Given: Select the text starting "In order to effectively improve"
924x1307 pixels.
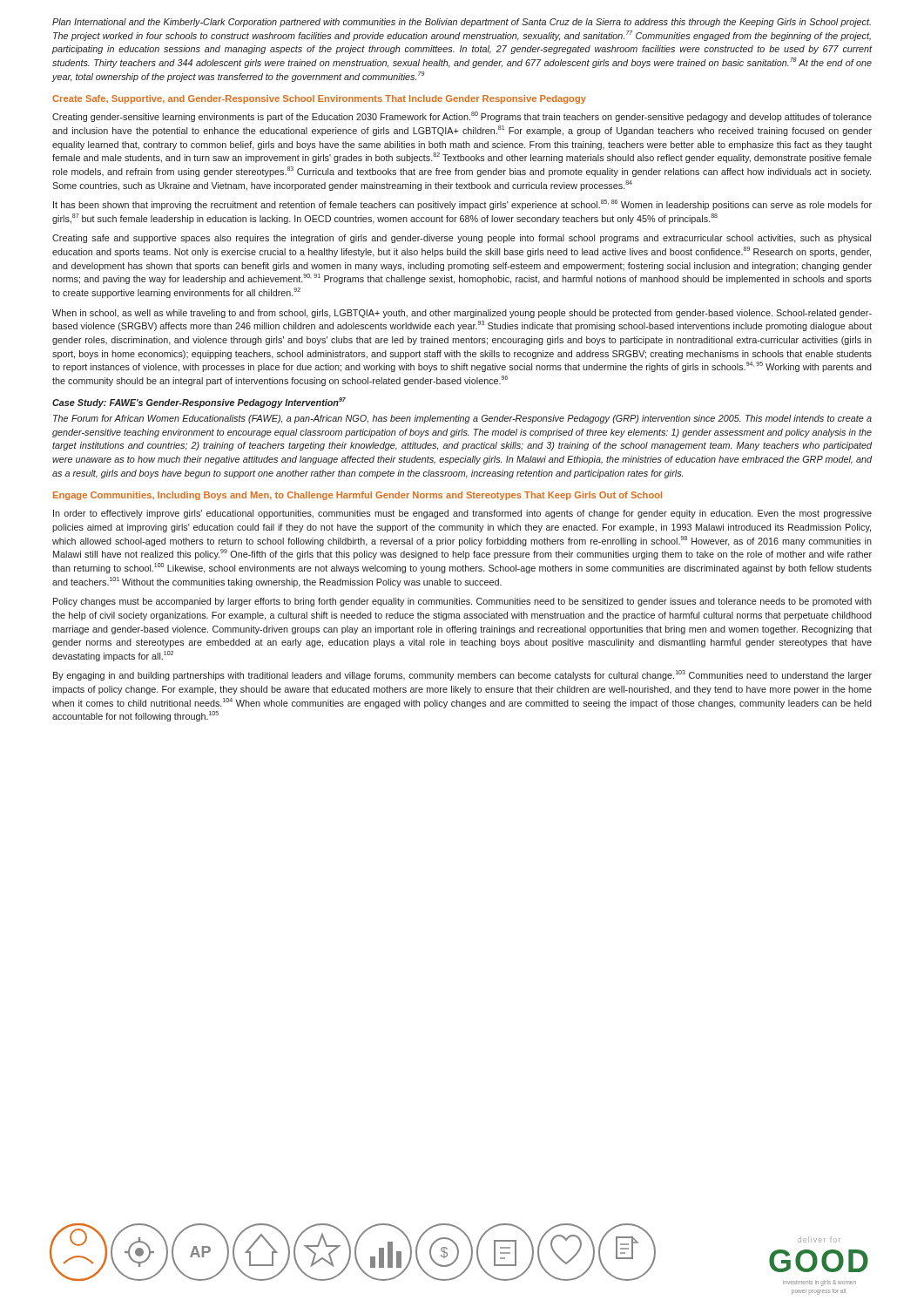Looking at the screenshot, I should coord(462,548).
